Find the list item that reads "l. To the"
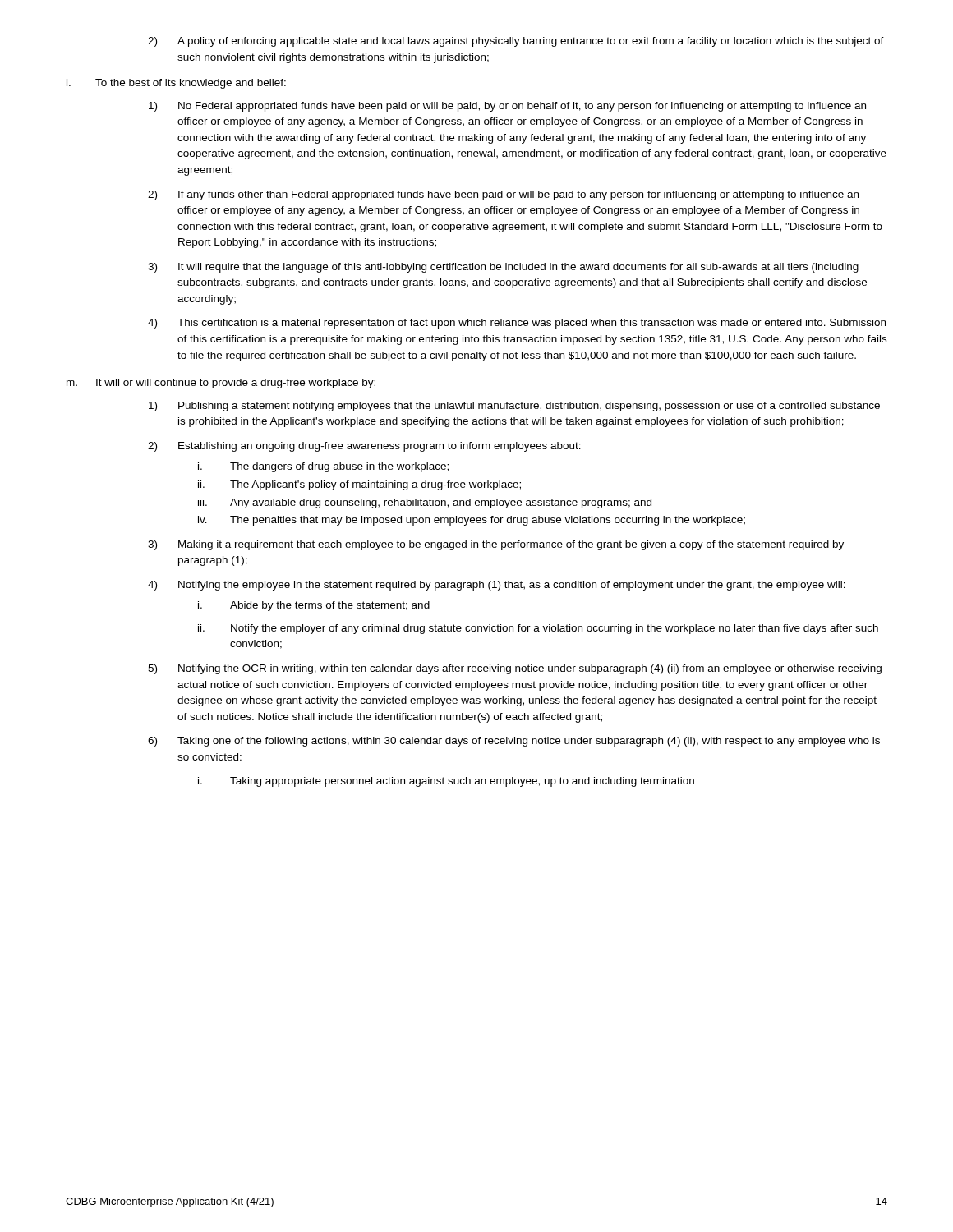The height and width of the screenshot is (1232, 953). pos(176,84)
